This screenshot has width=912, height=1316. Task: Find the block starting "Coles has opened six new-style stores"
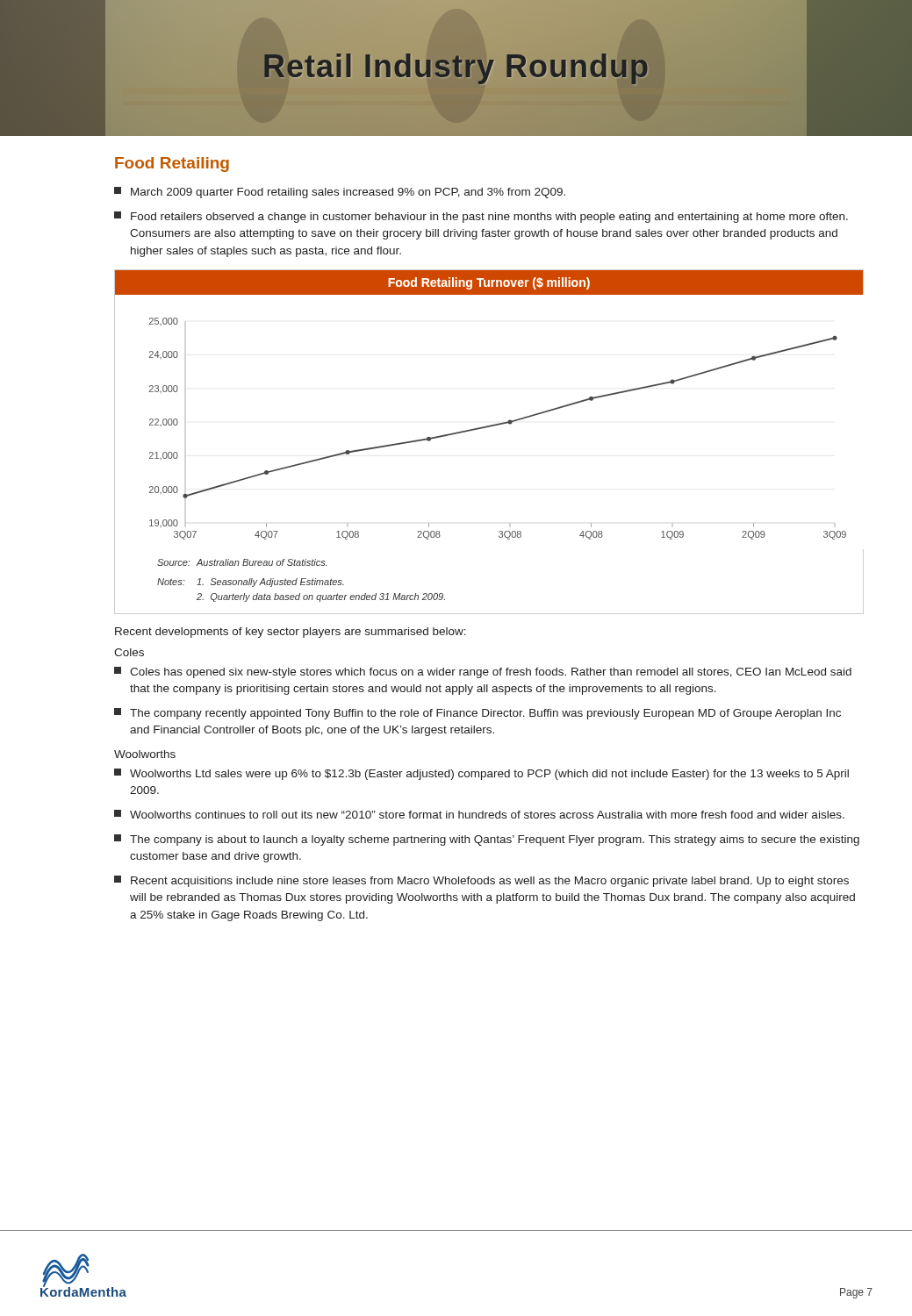tap(489, 680)
